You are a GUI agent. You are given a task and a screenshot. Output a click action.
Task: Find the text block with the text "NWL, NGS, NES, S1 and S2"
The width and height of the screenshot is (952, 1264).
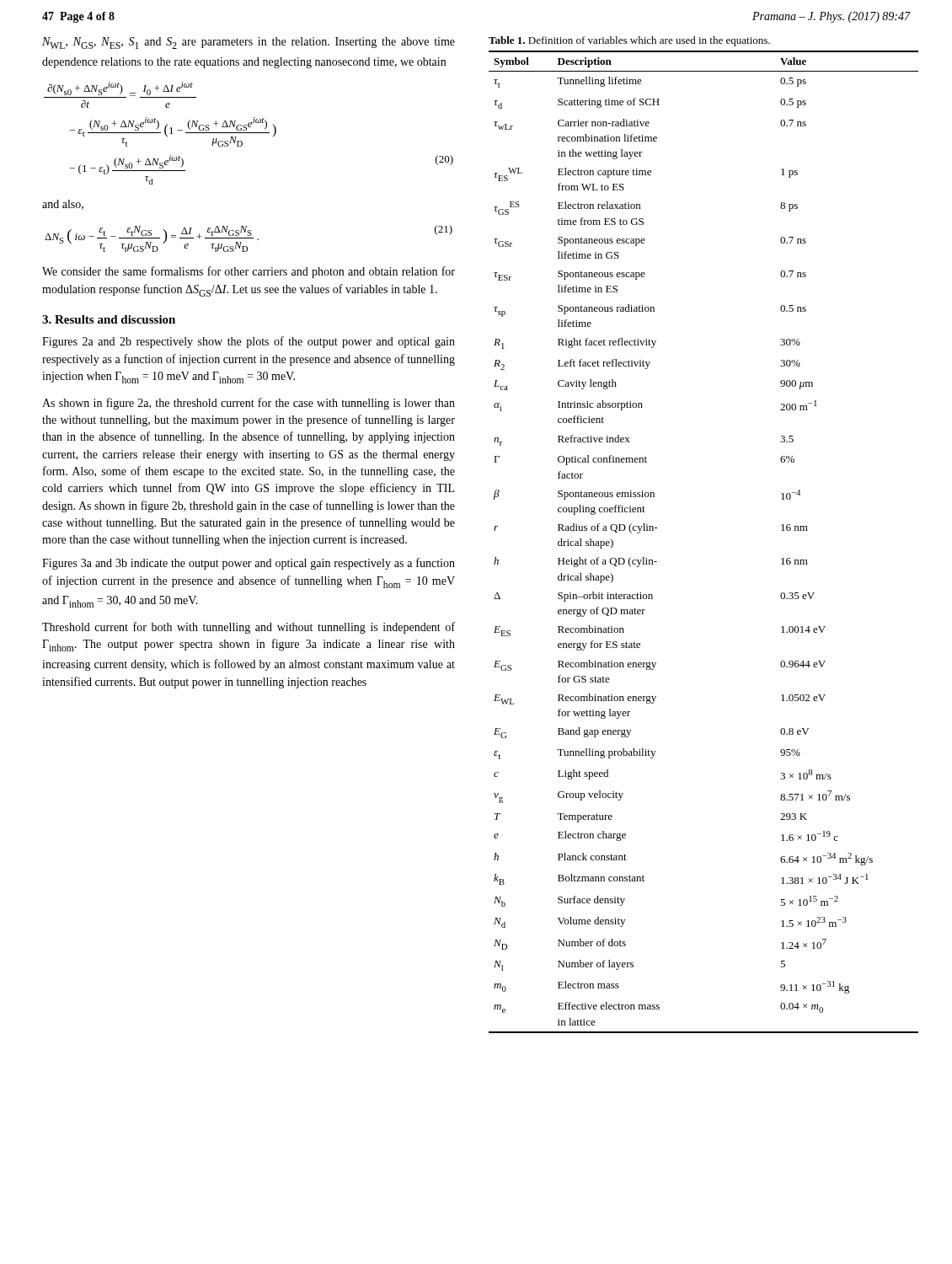tap(249, 52)
